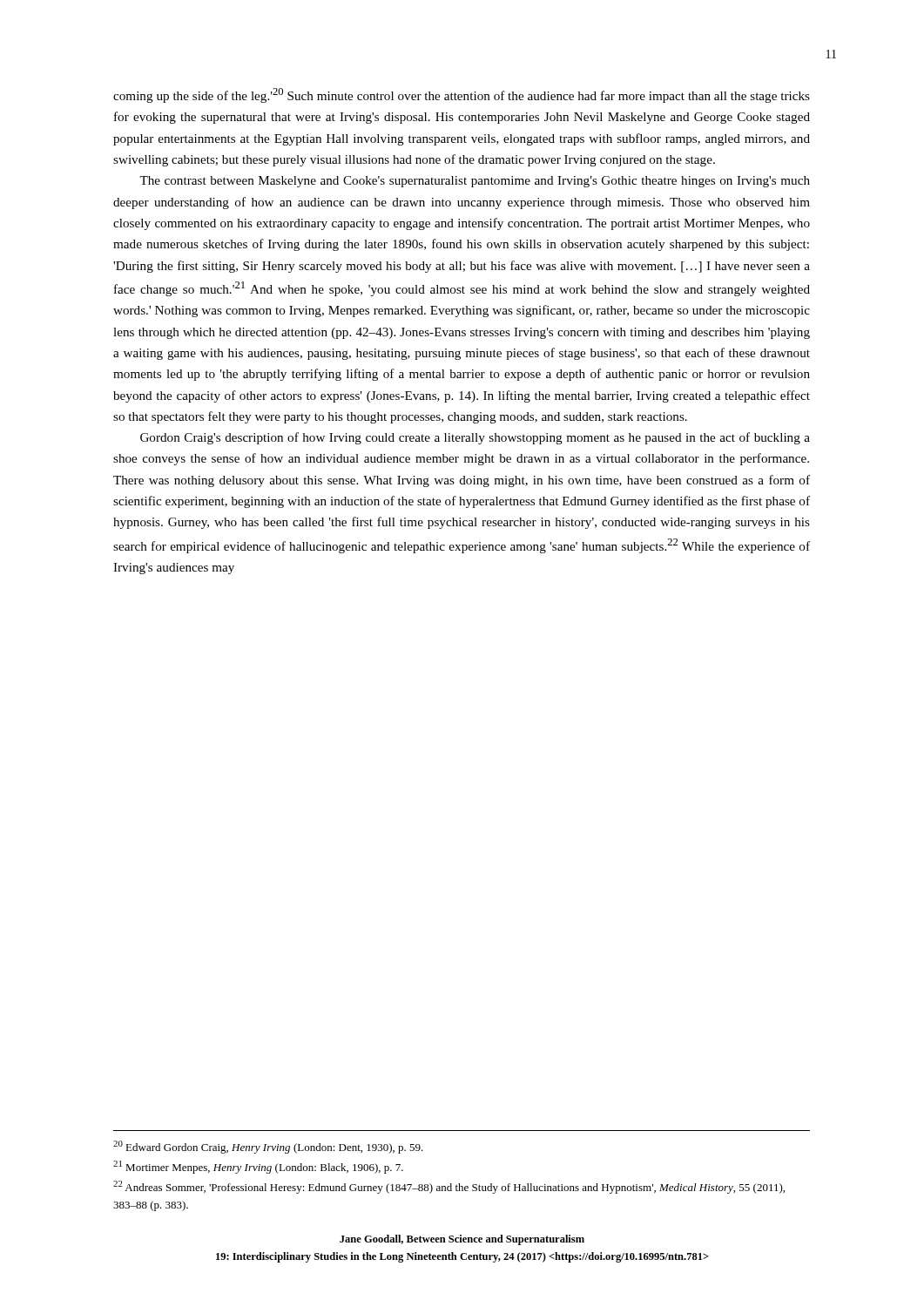Find the text block that reads "The contrast between Maskelyne and Cooke's supernaturalist"
This screenshot has height=1307, width=924.
coord(462,299)
